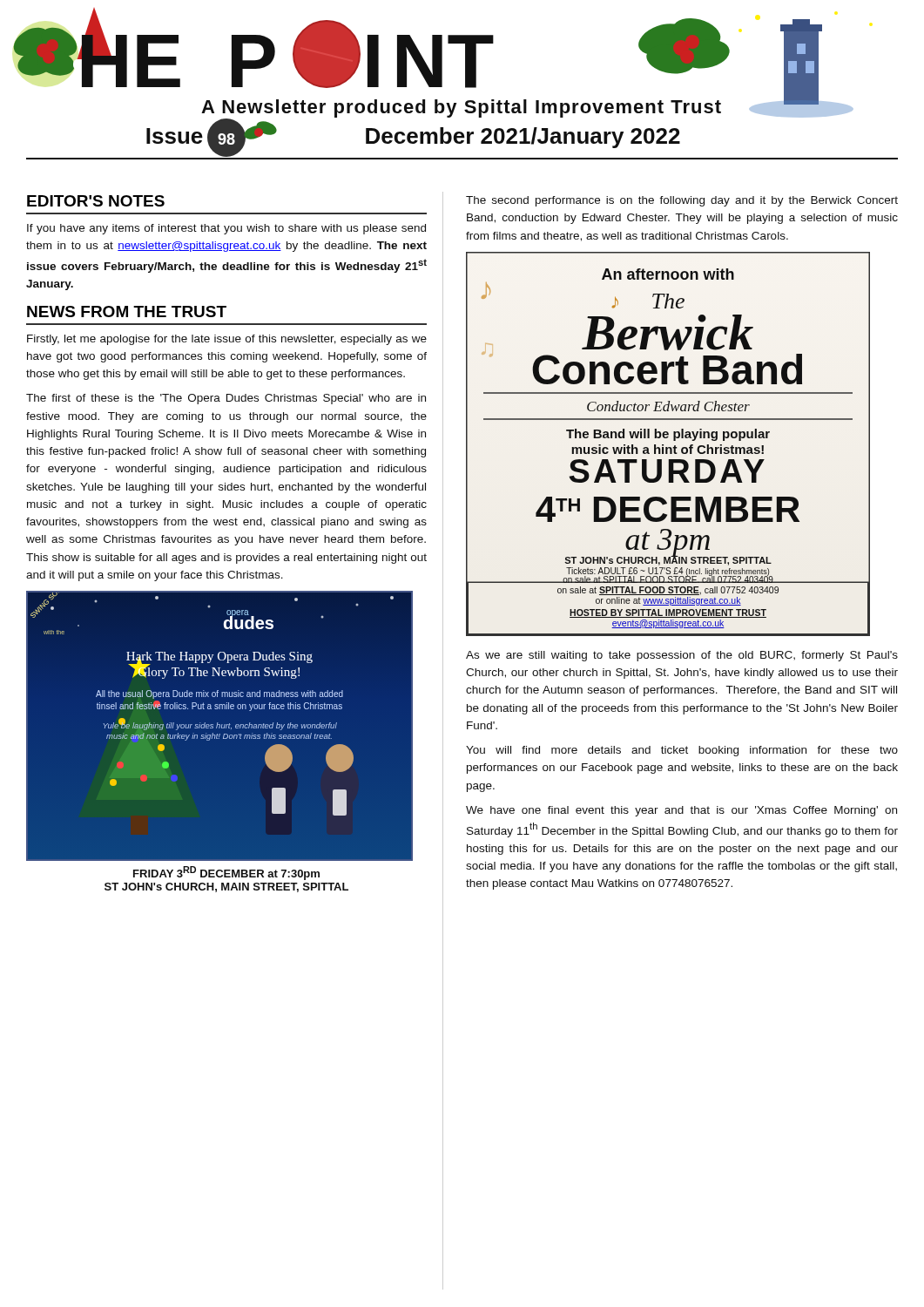Point to the text starting "We have one final event this year and"
This screenshot has width=924, height=1307.
tap(682, 846)
